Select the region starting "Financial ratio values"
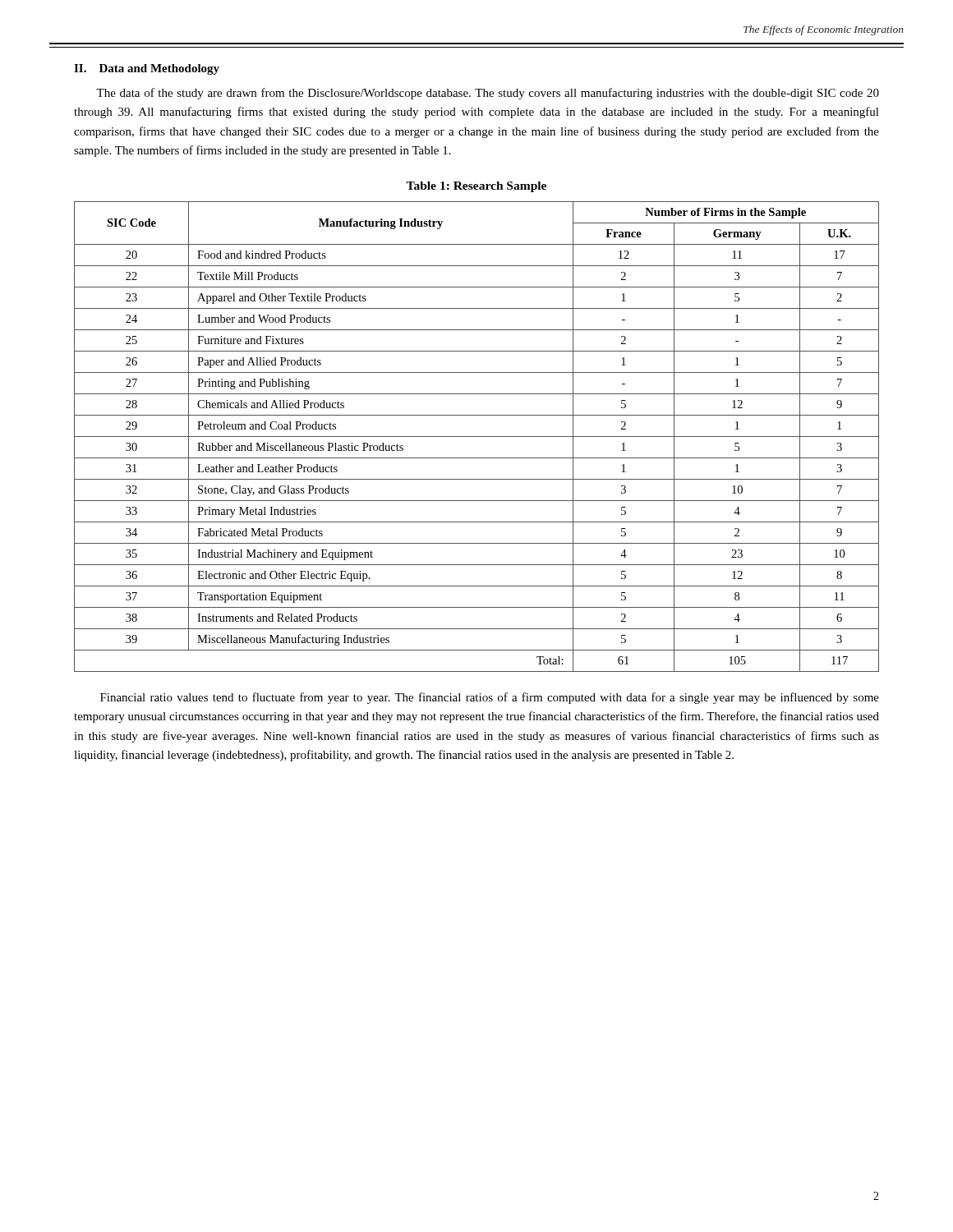This screenshot has height=1232, width=953. (x=476, y=726)
